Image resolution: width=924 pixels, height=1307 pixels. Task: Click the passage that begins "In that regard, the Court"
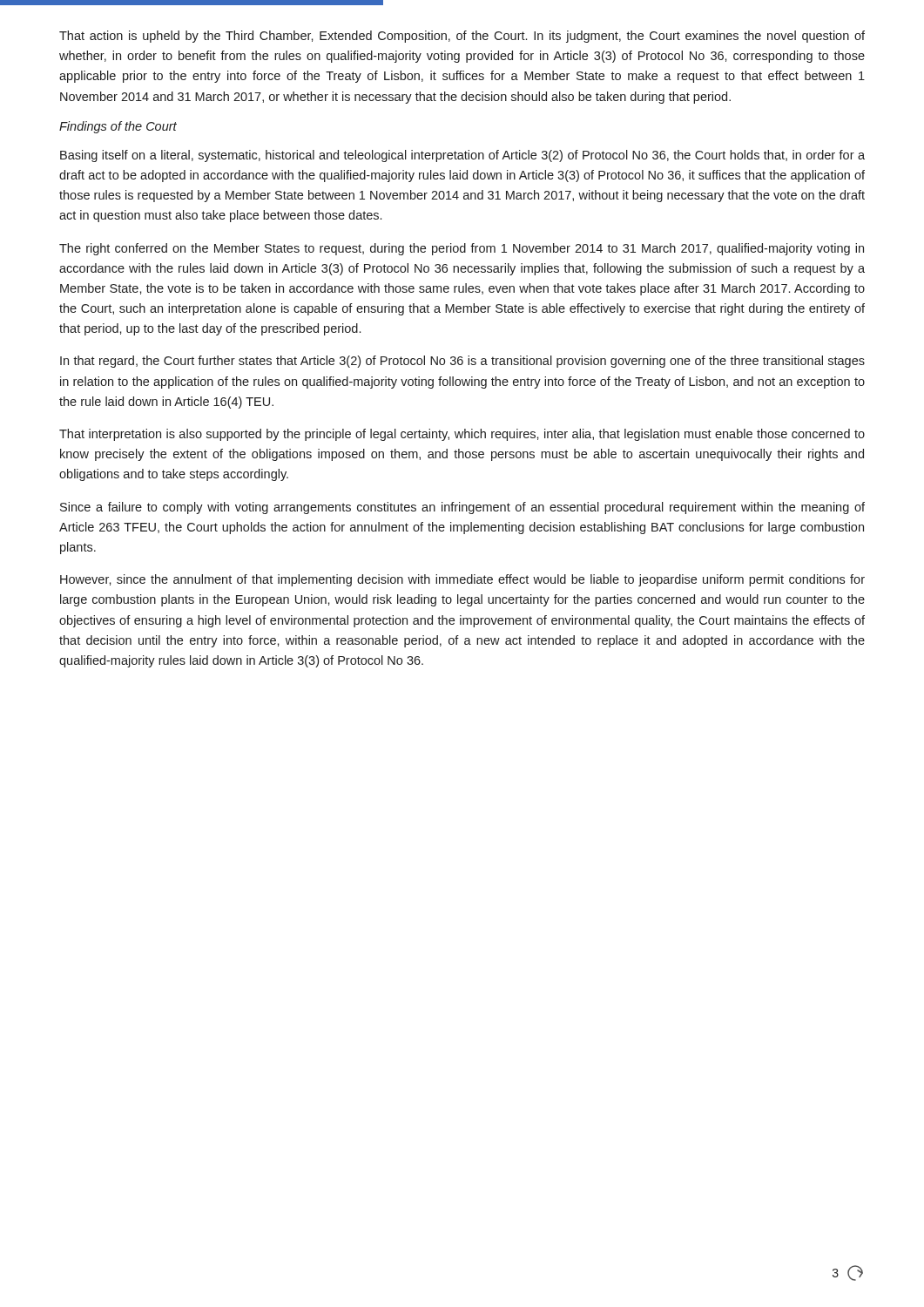[462, 381]
